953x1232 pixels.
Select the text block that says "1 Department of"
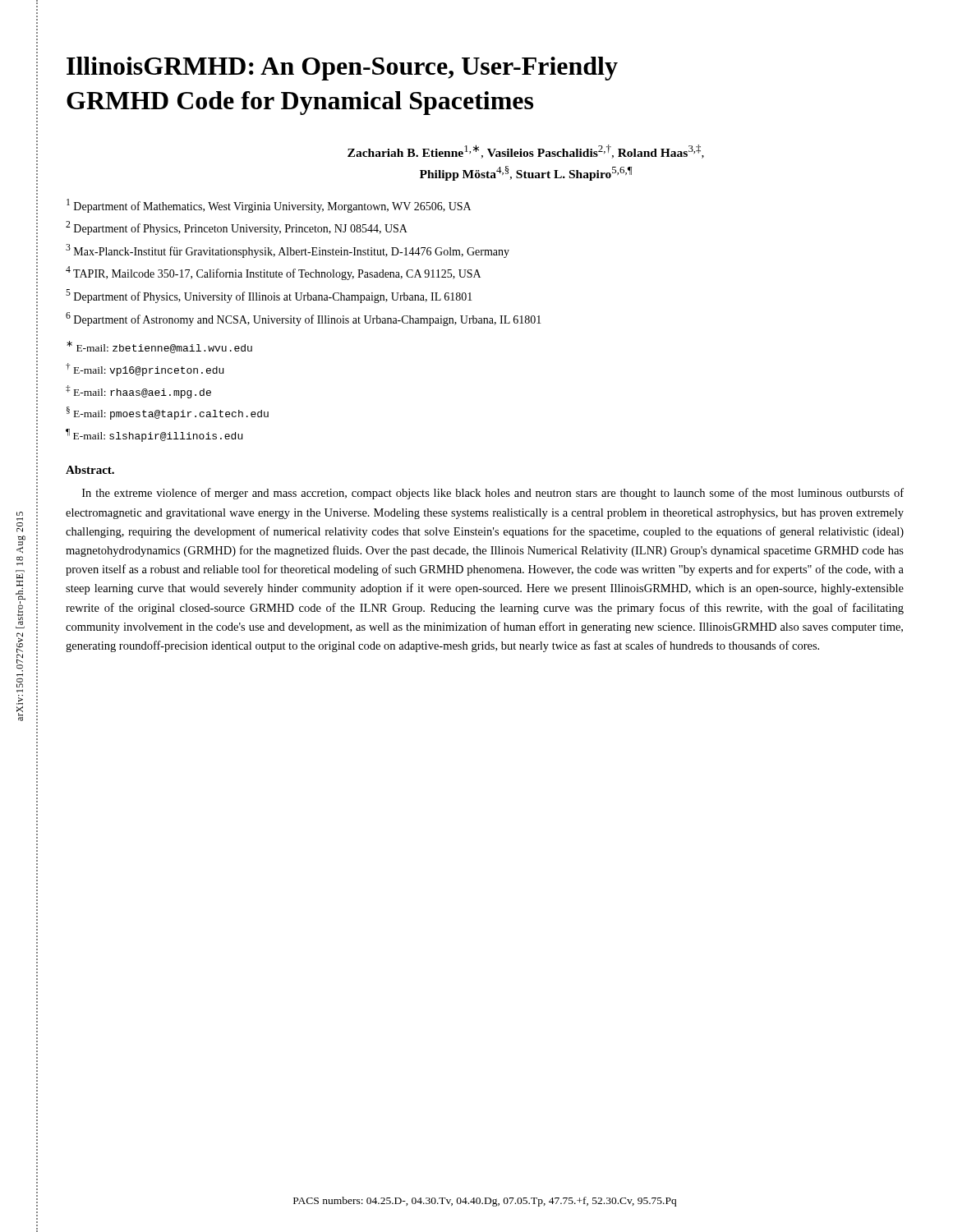click(269, 204)
